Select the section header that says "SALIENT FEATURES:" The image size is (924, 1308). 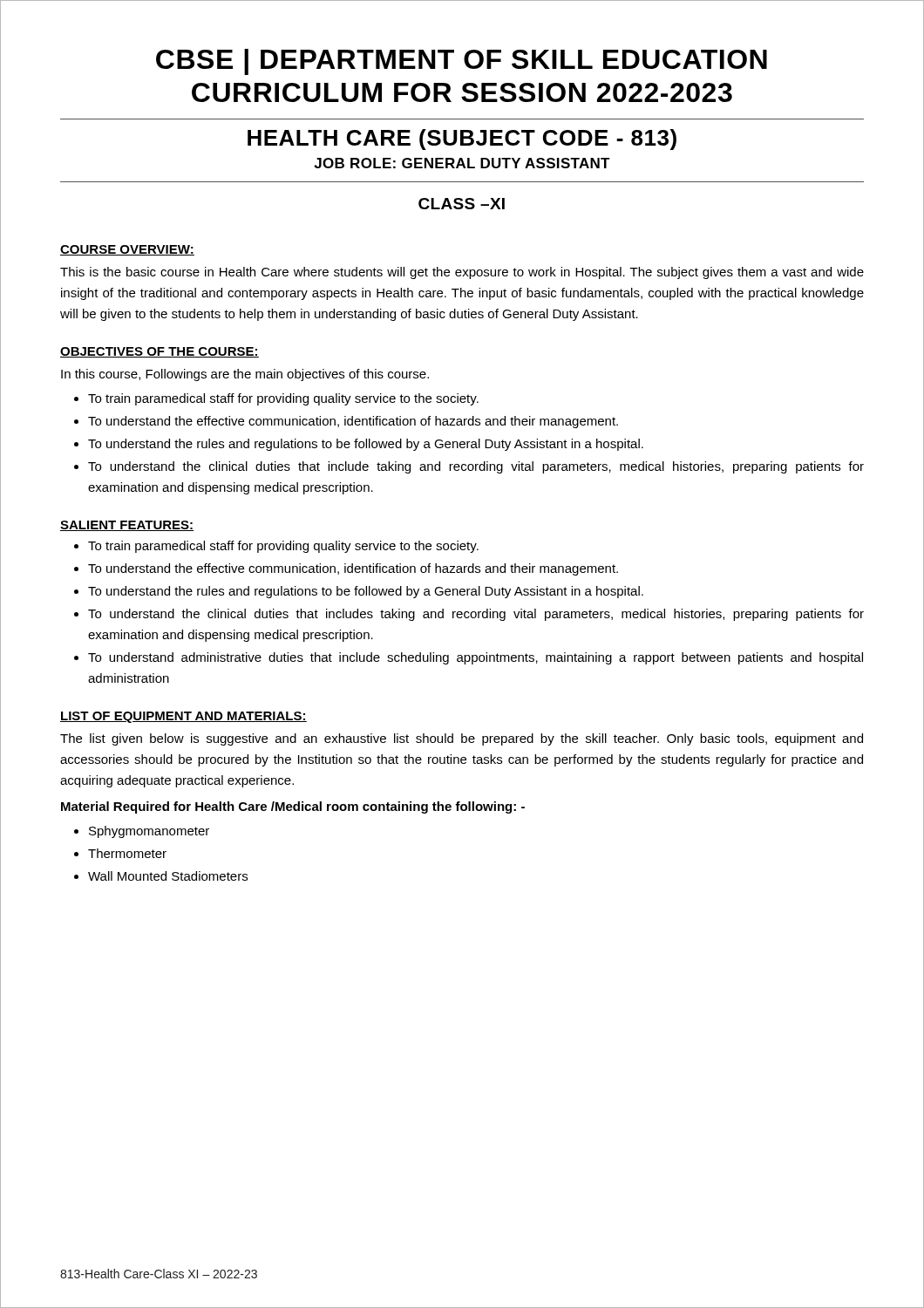pos(127,524)
